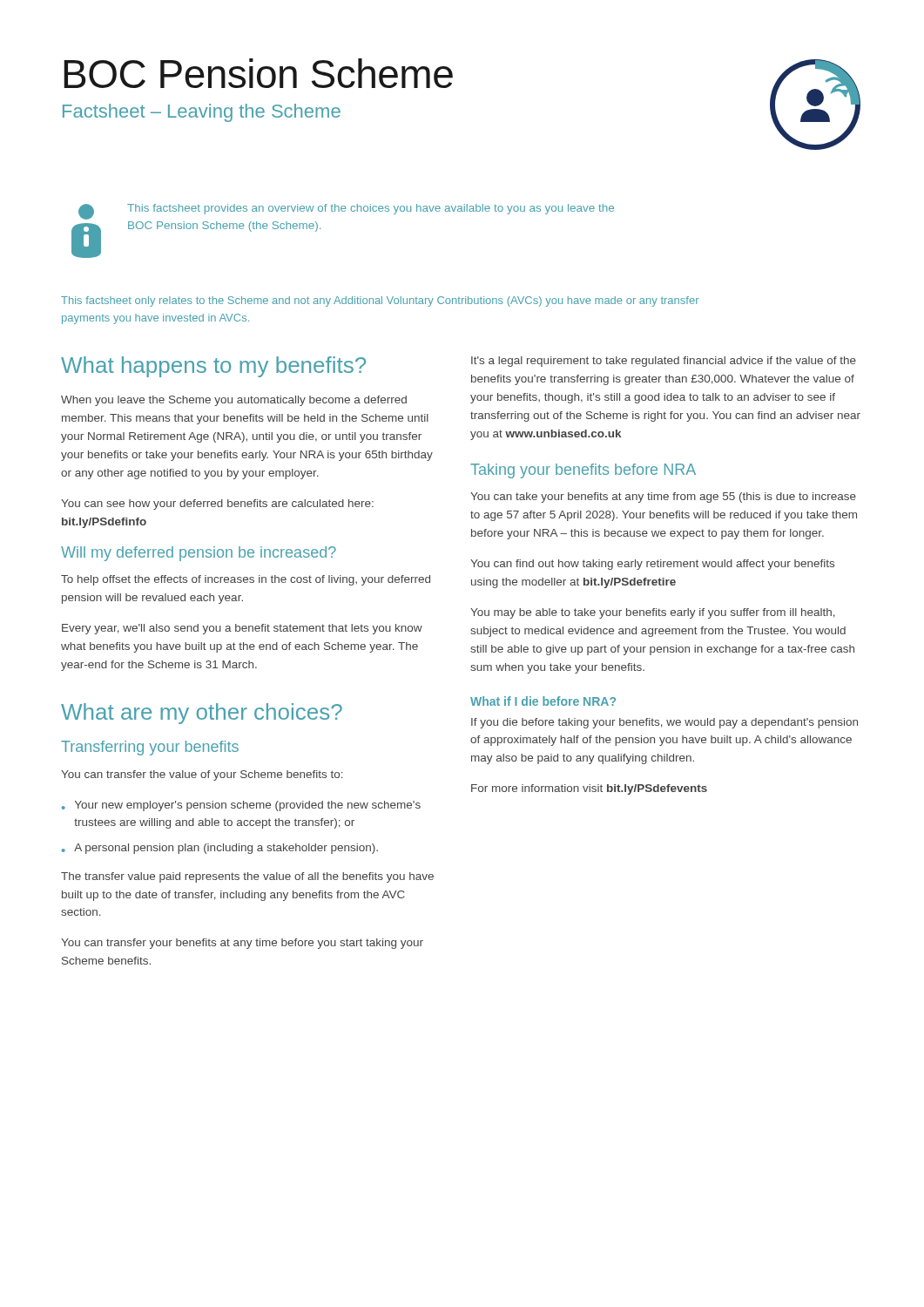Point to the text block starting "To help offset the effects of increases"
This screenshot has width=924, height=1307.
246,588
